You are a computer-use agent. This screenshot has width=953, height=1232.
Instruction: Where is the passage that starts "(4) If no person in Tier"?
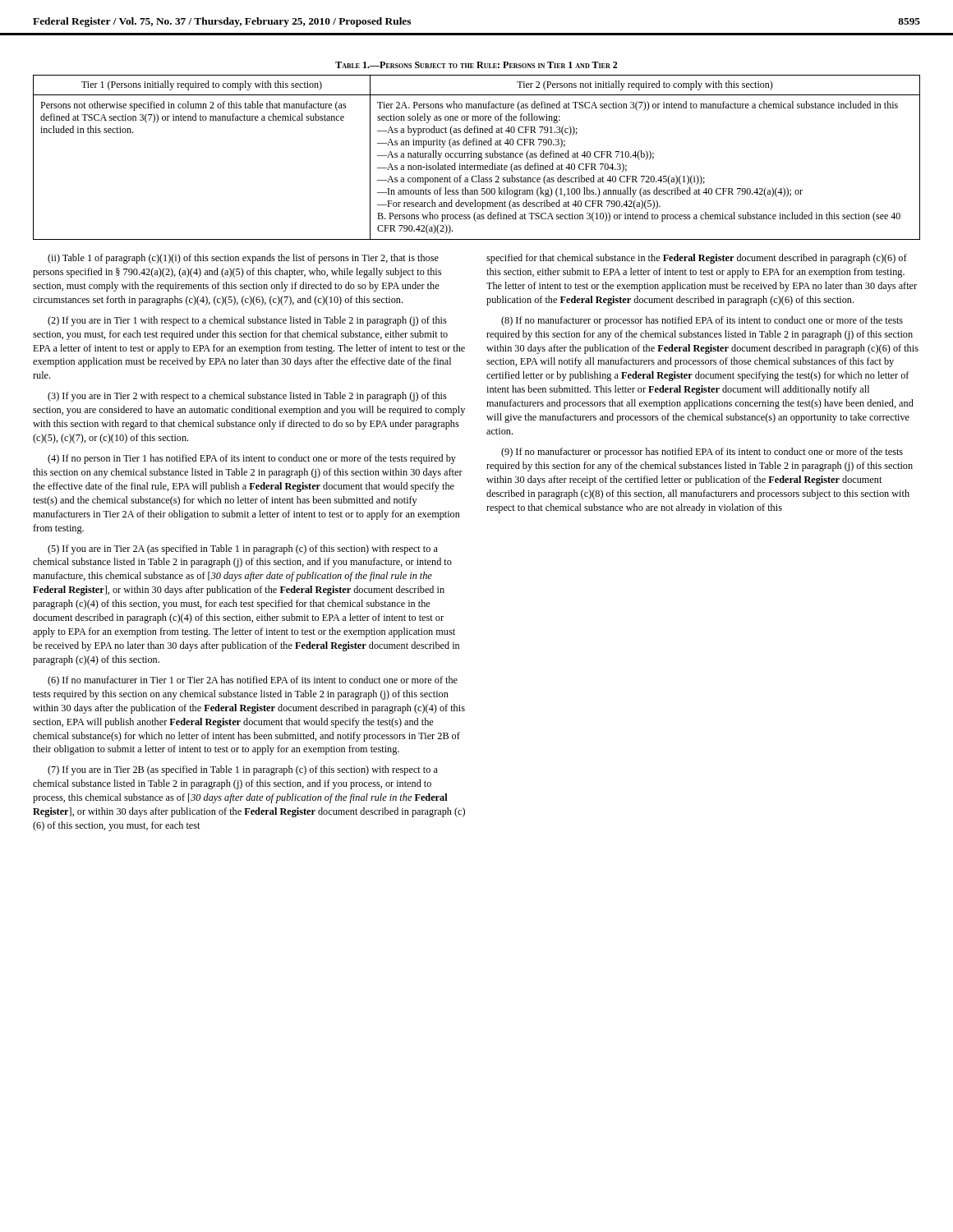(x=247, y=493)
